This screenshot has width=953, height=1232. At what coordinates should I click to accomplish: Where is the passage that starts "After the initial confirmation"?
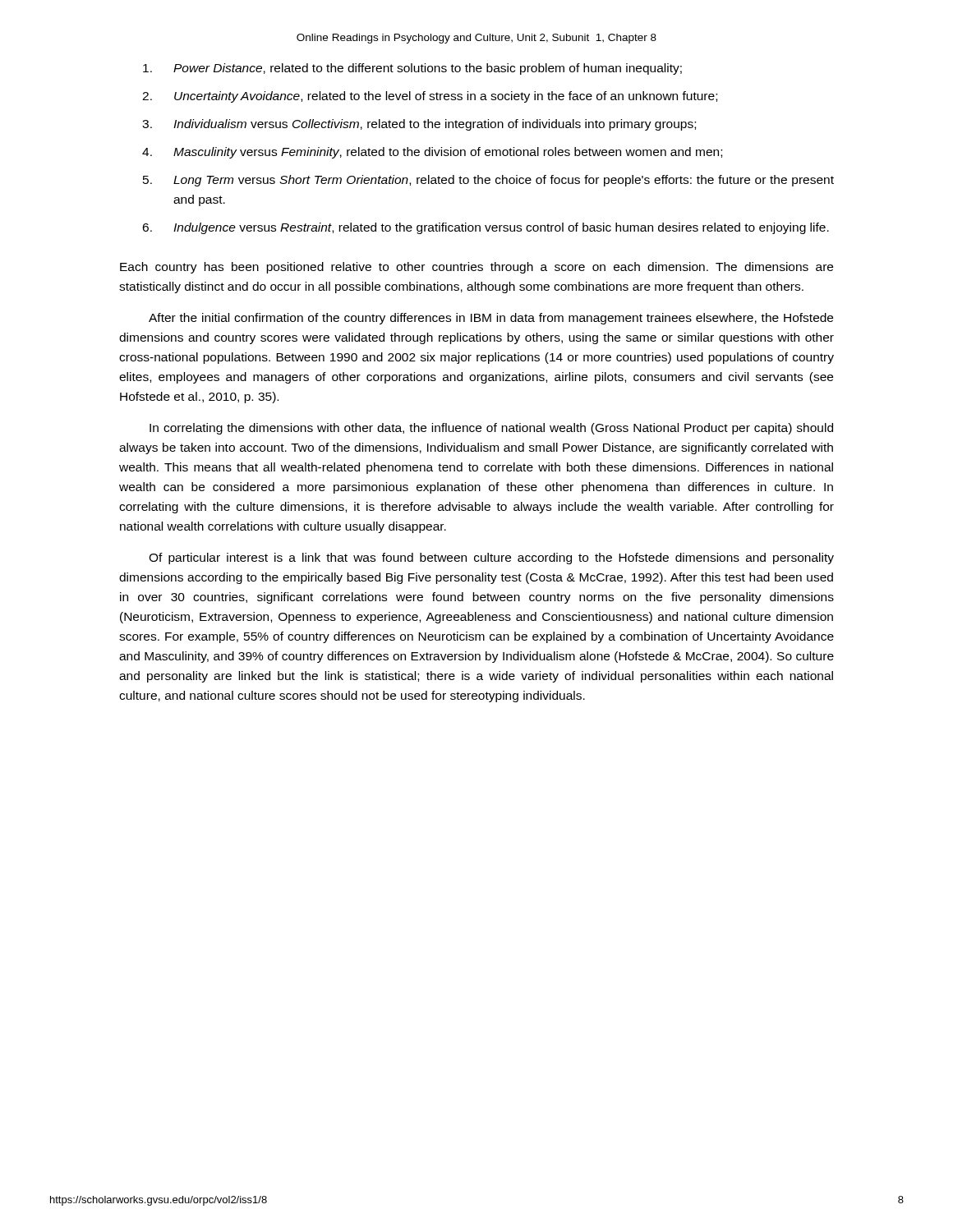[476, 357]
